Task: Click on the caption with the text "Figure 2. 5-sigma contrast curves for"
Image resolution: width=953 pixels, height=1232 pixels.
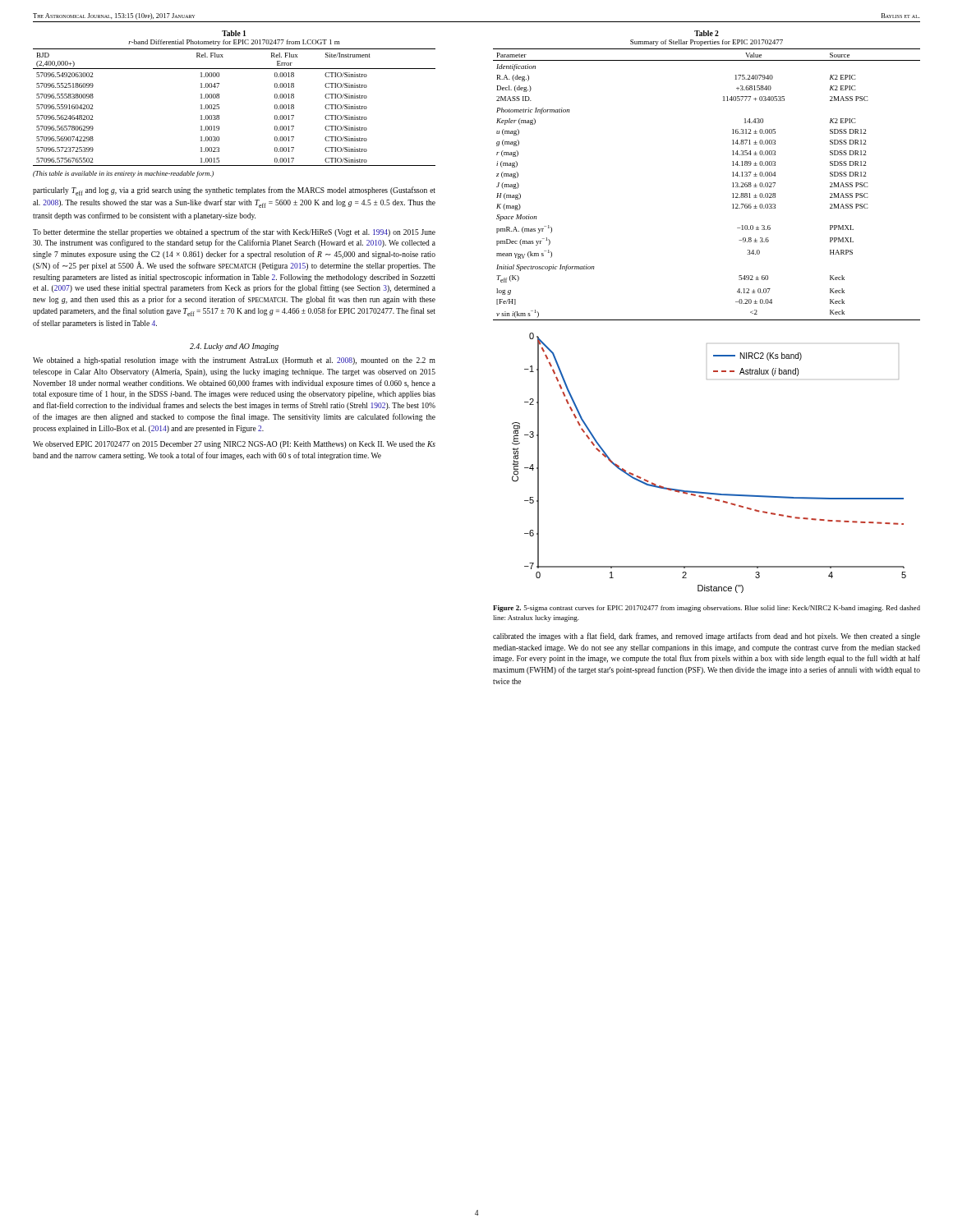Action: tap(707, 613)
